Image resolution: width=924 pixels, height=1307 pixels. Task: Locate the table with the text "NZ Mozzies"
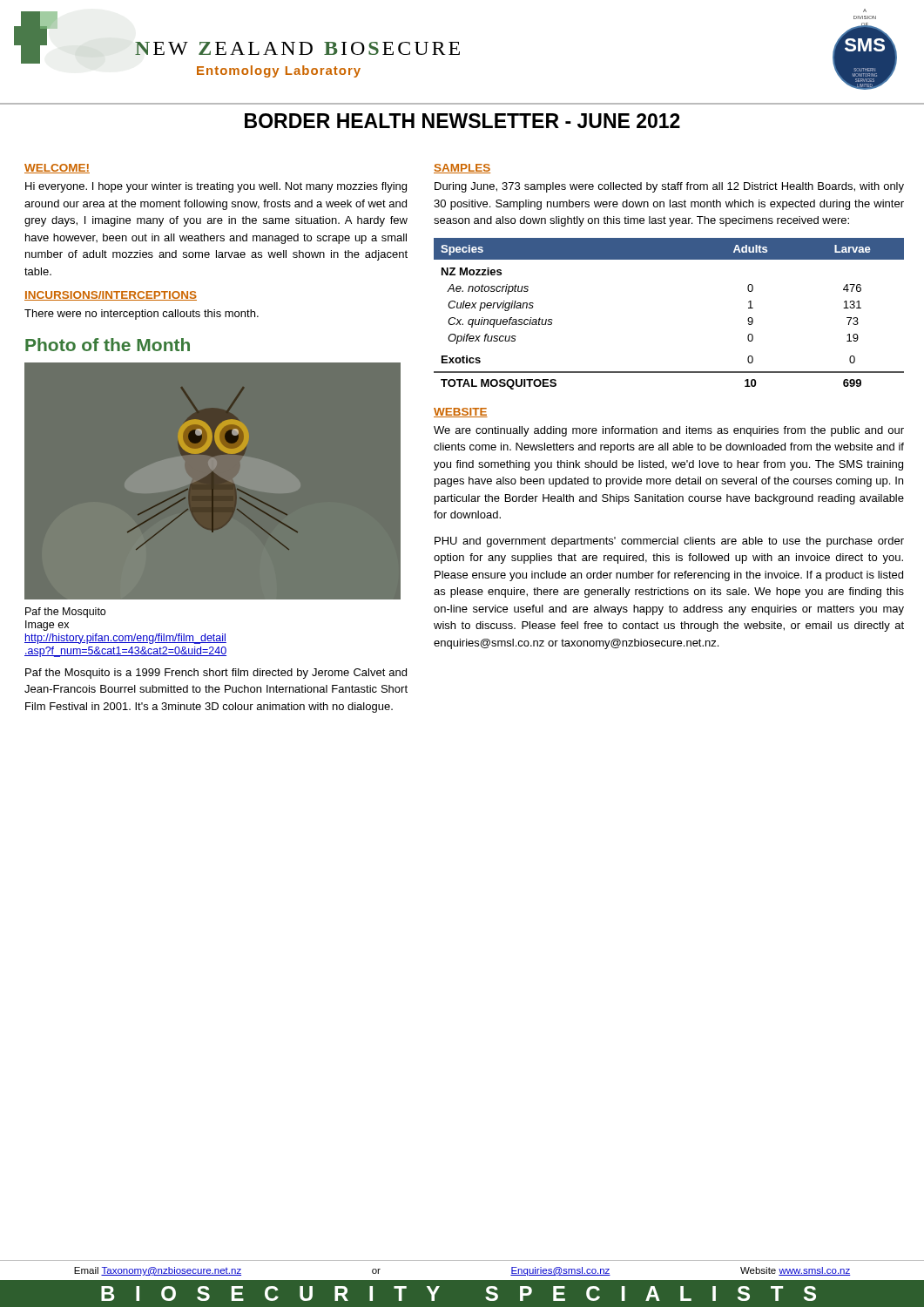[669, 315]
